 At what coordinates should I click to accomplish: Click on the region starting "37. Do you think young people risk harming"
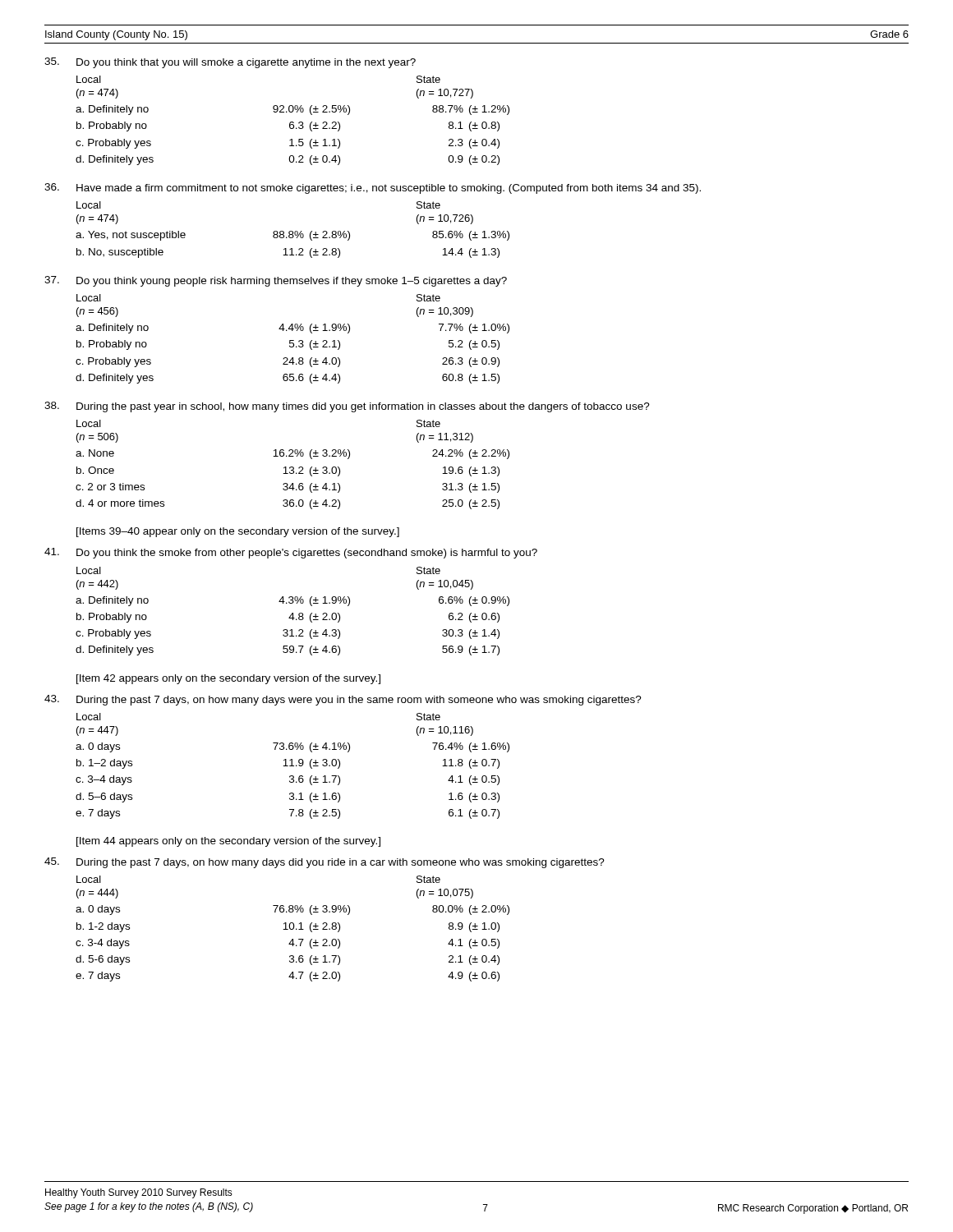coord(476,330)
